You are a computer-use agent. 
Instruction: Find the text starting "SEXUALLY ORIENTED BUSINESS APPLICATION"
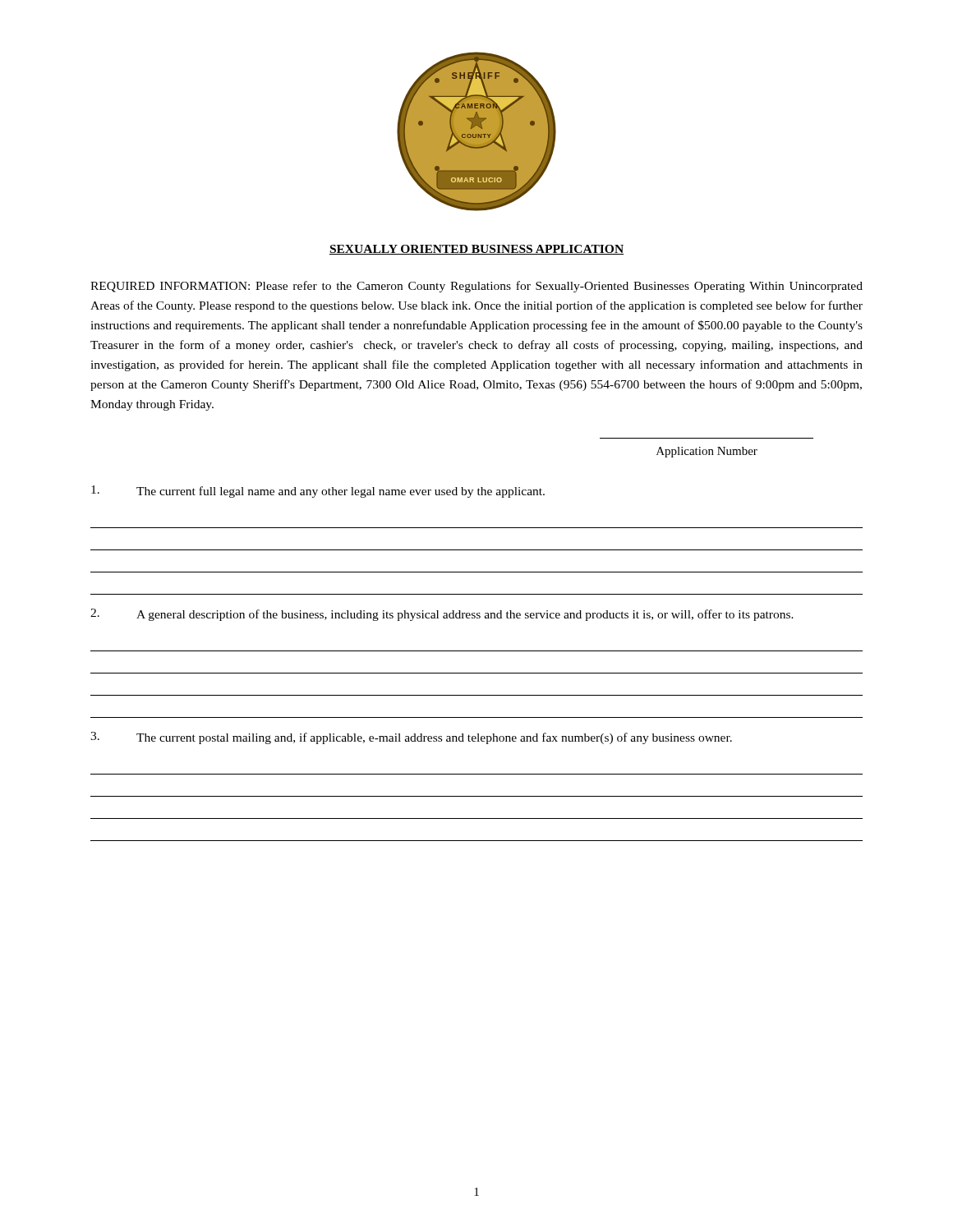click(x=476, y=248)
